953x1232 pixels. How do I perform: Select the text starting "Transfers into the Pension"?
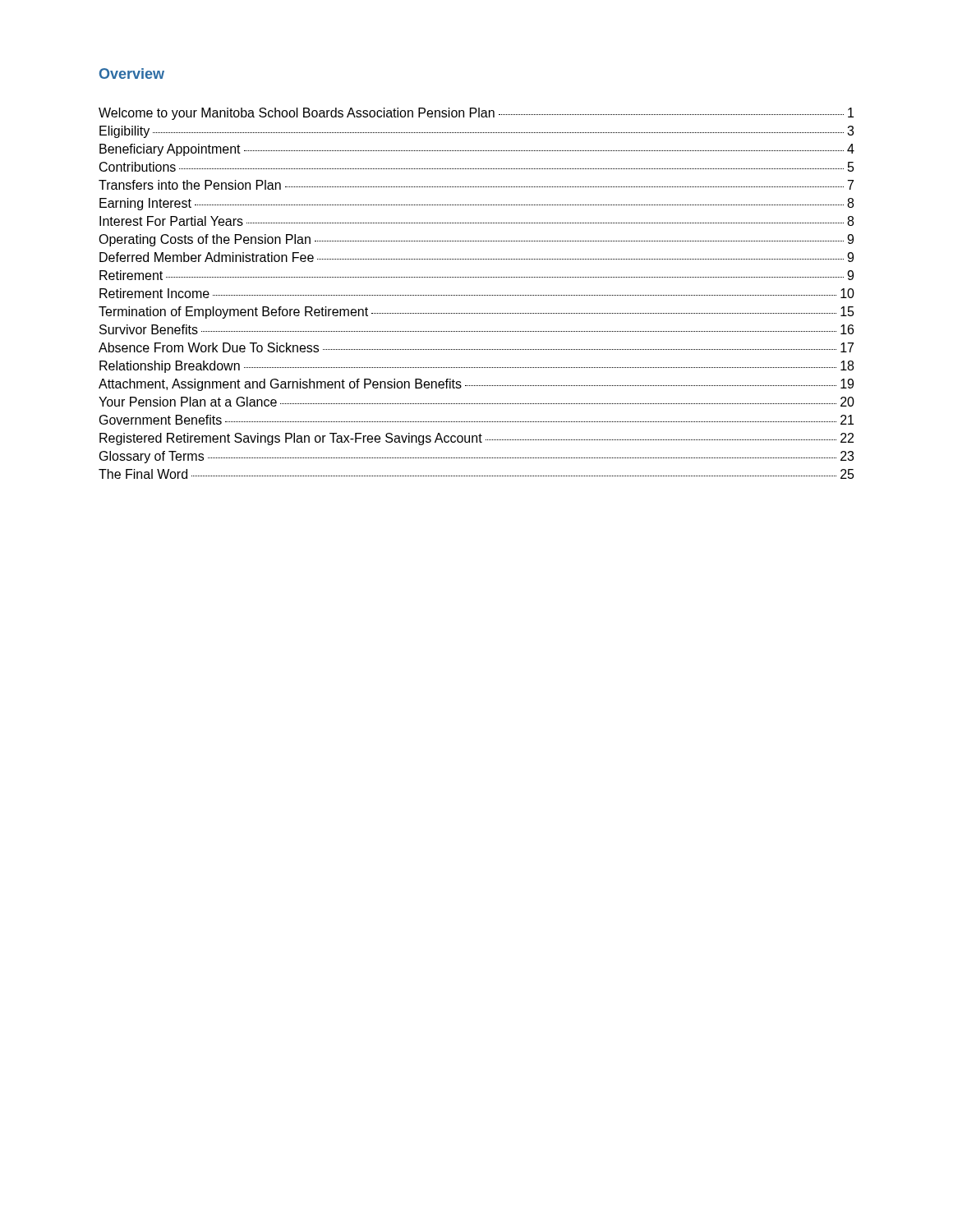tap(476, 186)
